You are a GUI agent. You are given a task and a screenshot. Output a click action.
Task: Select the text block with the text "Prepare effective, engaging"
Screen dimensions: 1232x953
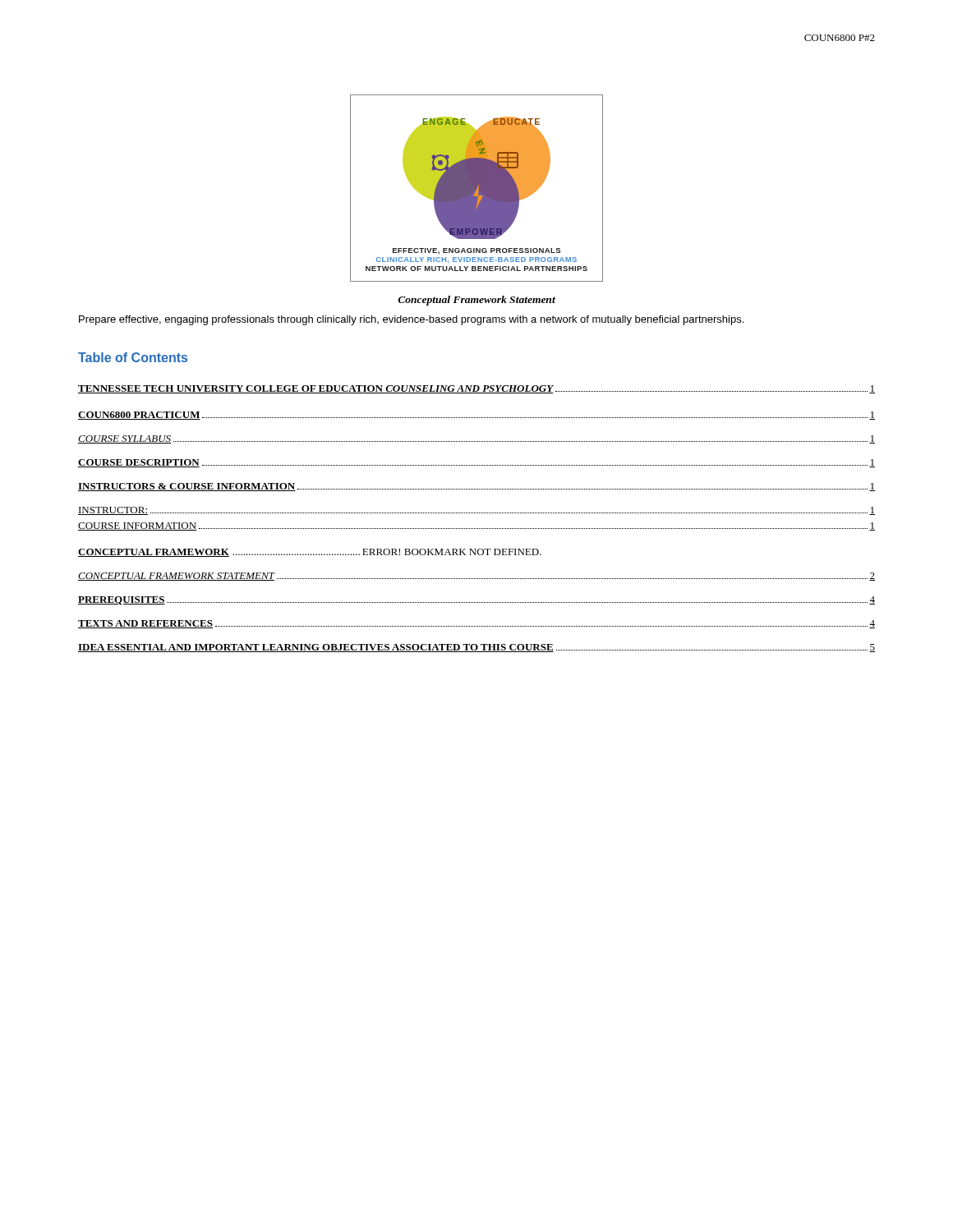point(411,319)
